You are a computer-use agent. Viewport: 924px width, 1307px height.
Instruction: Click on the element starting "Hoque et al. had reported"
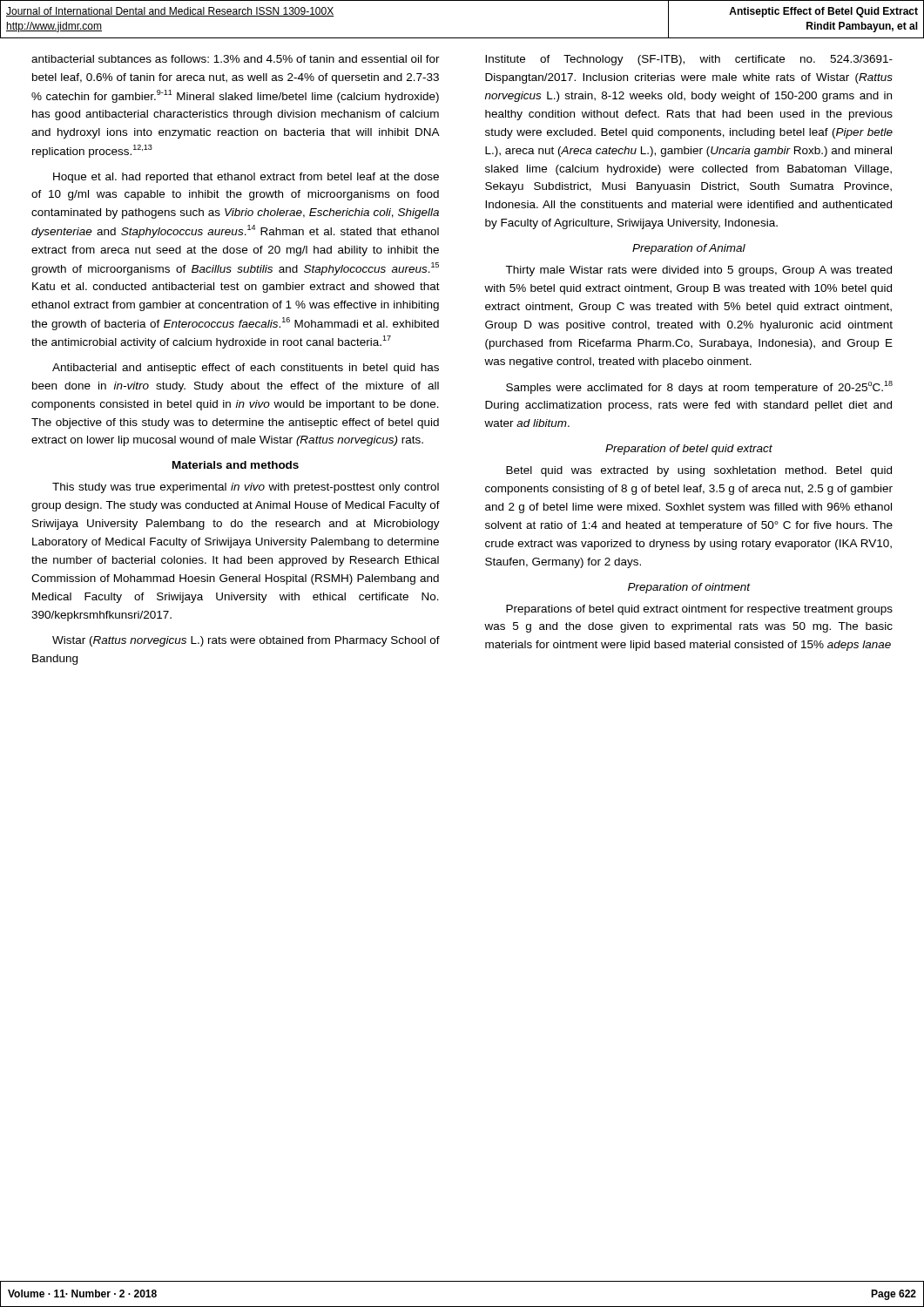[x=235, y=260]
